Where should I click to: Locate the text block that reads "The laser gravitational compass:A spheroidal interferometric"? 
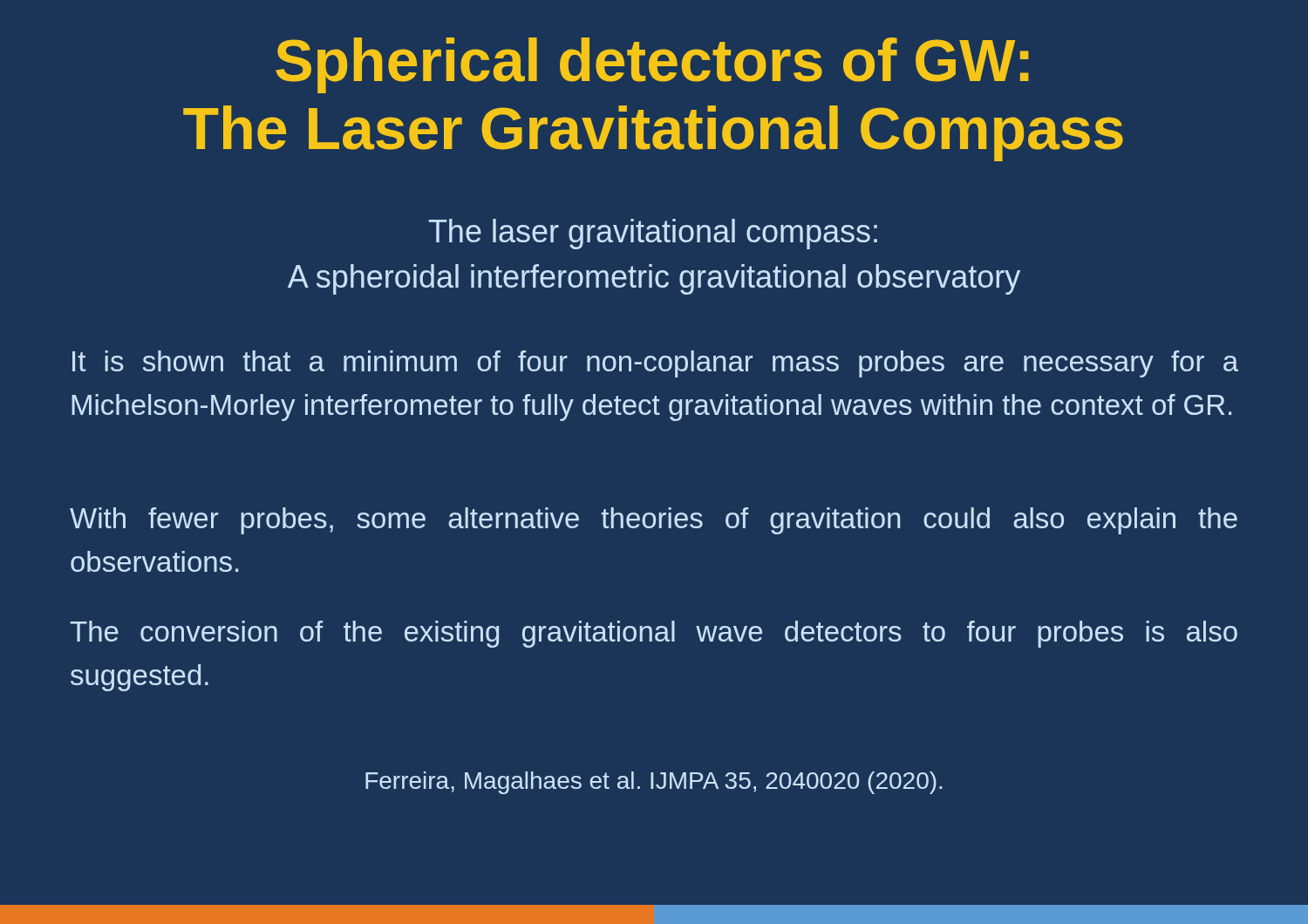coord(654,255)
